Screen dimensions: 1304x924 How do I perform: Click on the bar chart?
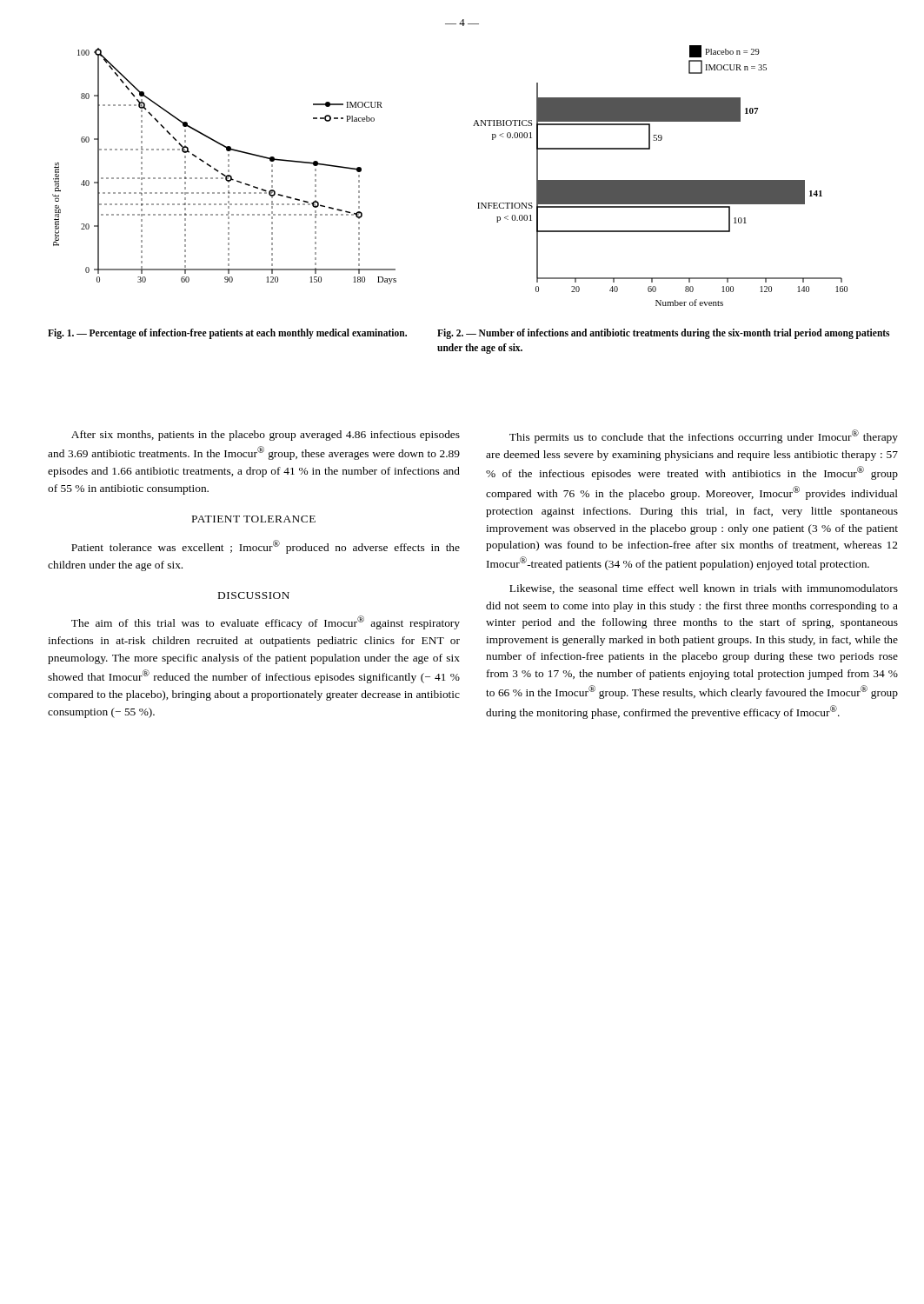pos(668,174)
